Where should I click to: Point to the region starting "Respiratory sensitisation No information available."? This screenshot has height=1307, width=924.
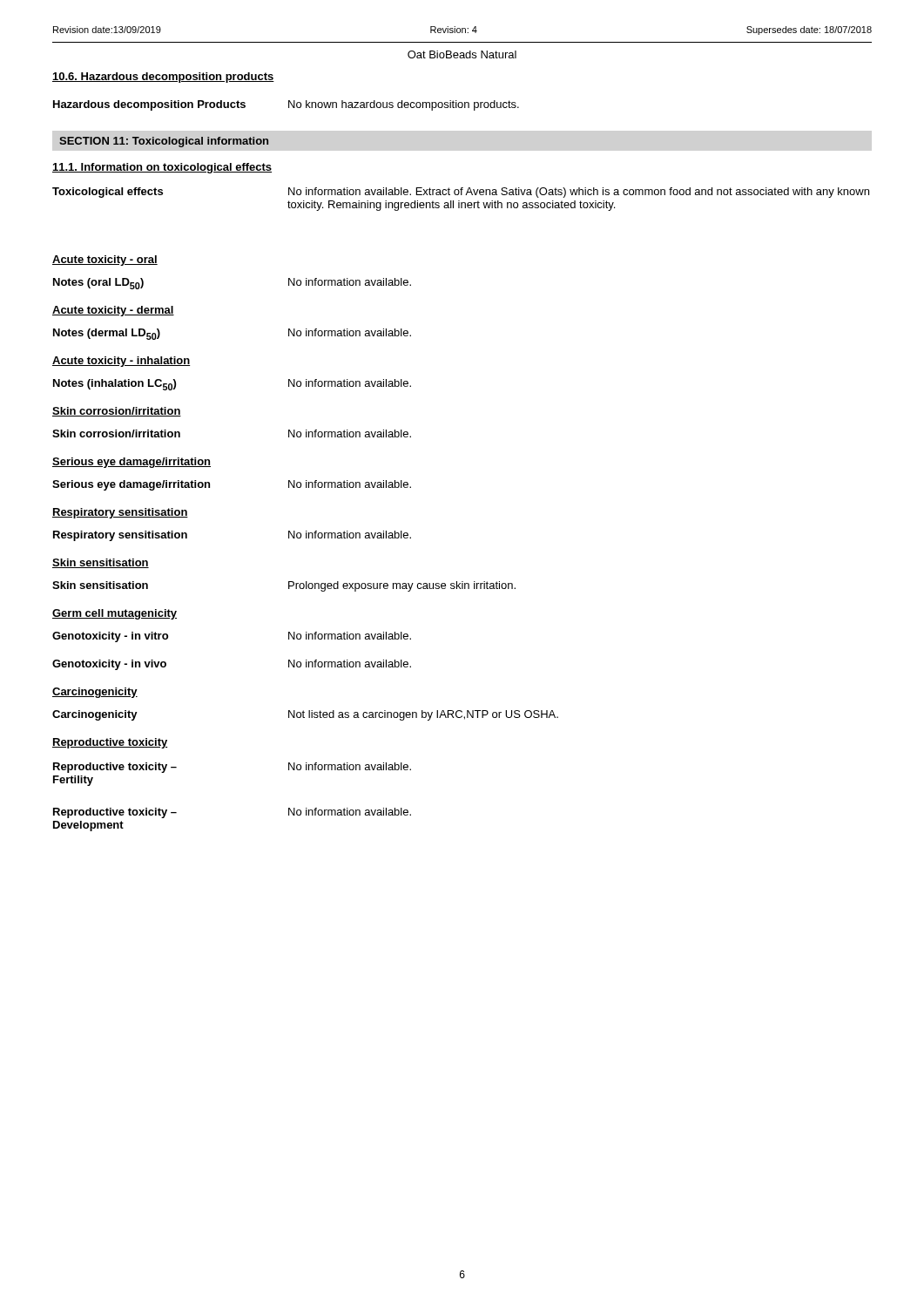click(125, 535)
